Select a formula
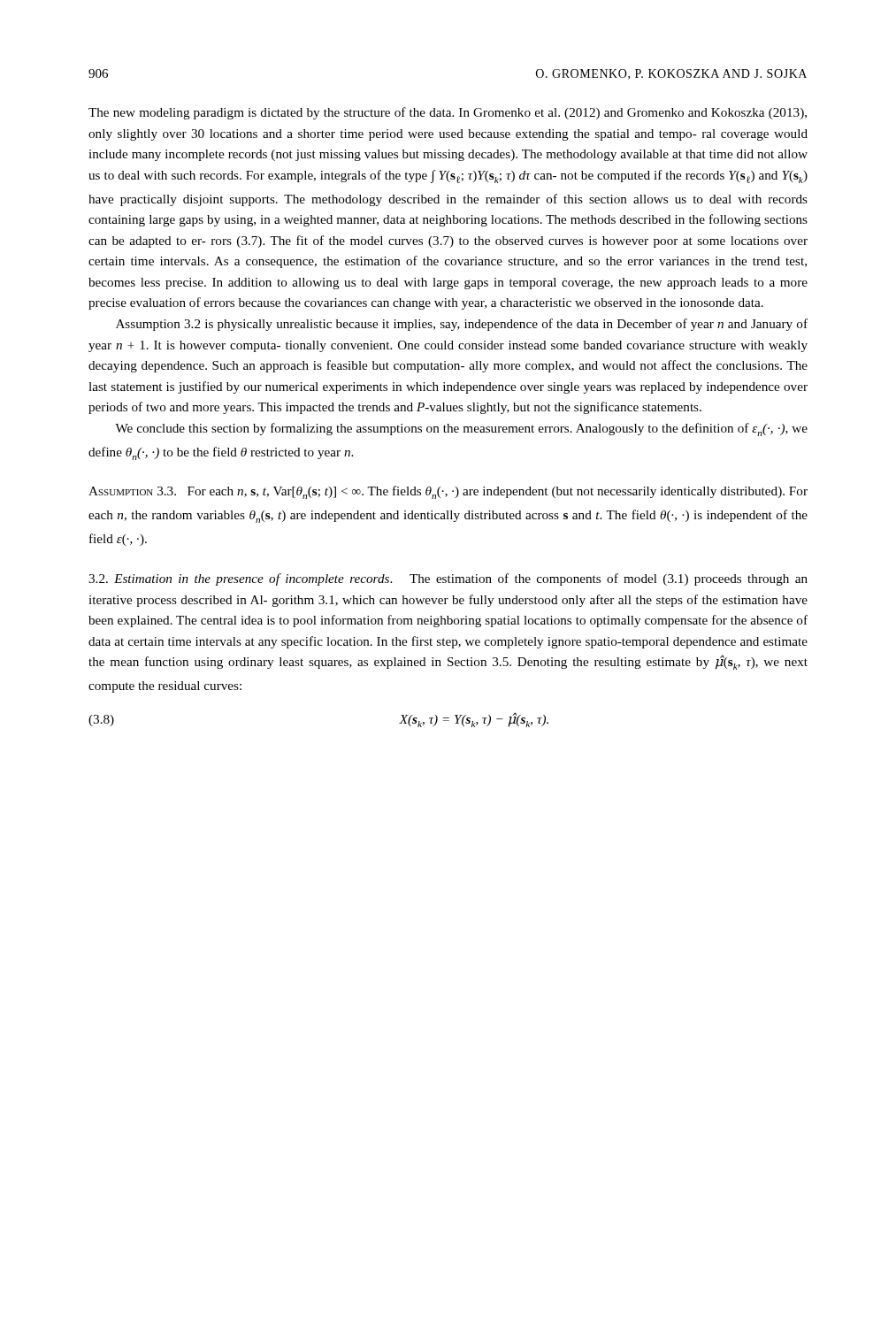The width and height of the screenshot is (896, 1327). 448,720
